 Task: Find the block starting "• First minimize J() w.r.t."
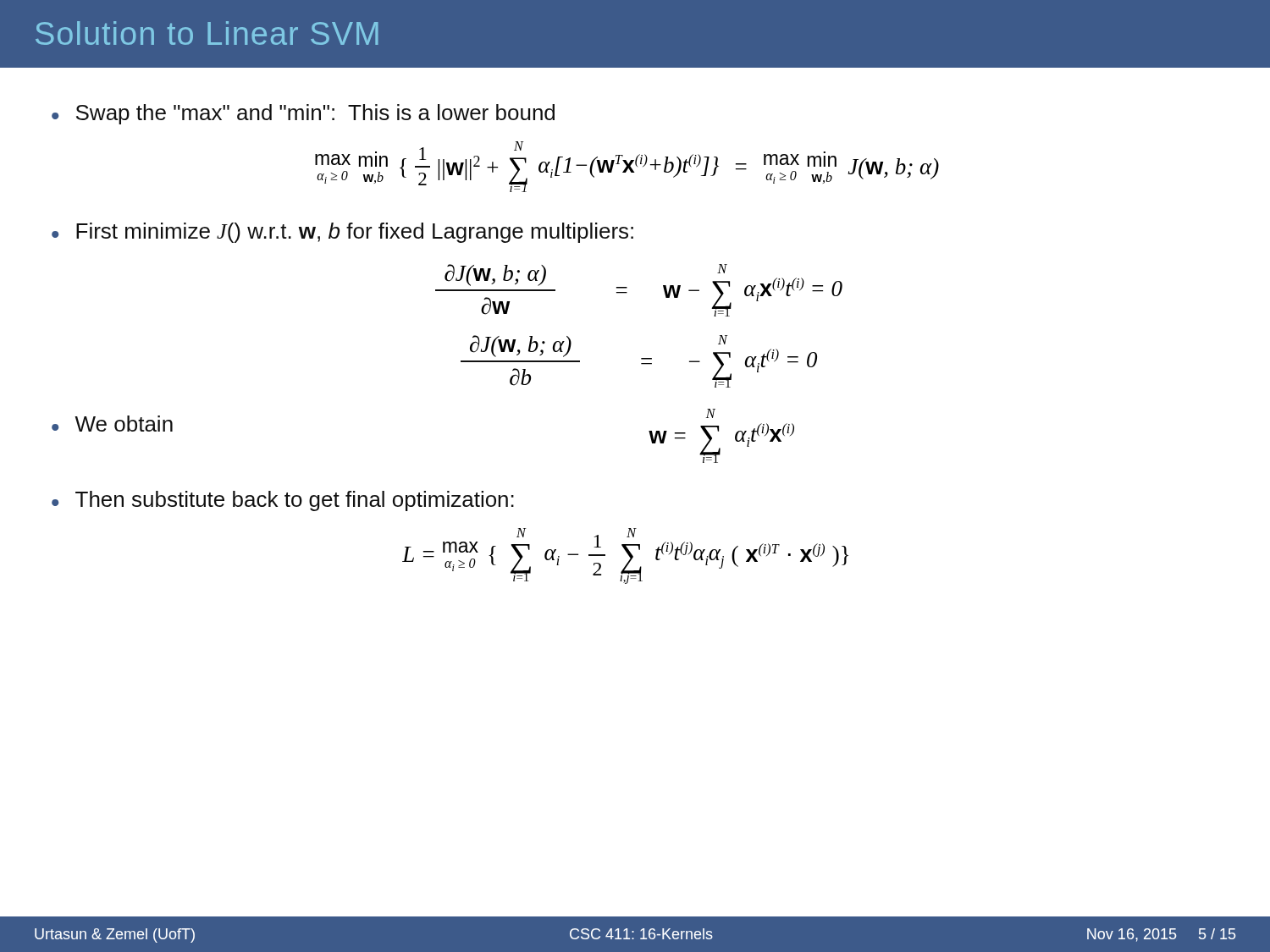point(343,234)
